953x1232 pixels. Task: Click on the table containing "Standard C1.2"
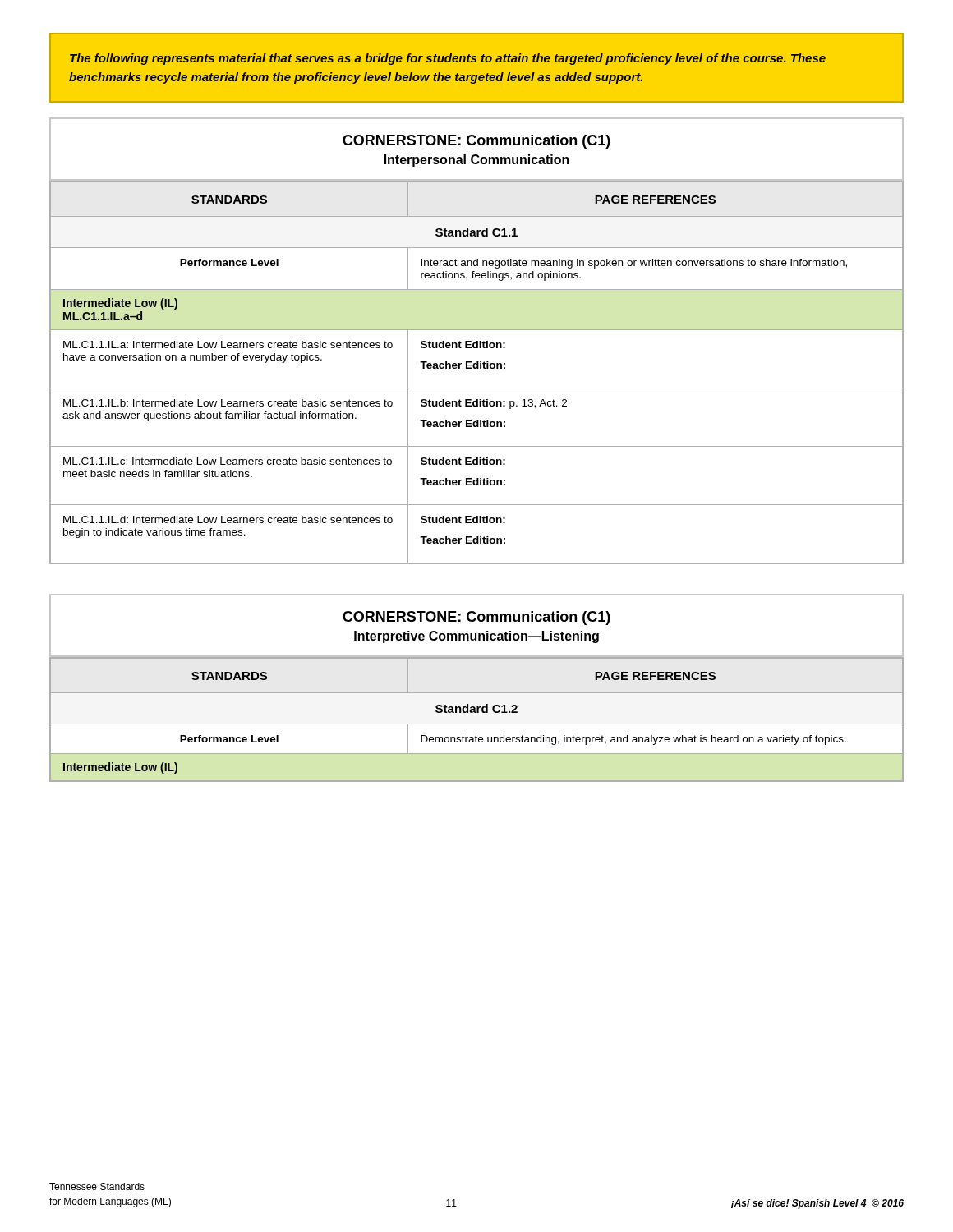[x=476, y=719]
